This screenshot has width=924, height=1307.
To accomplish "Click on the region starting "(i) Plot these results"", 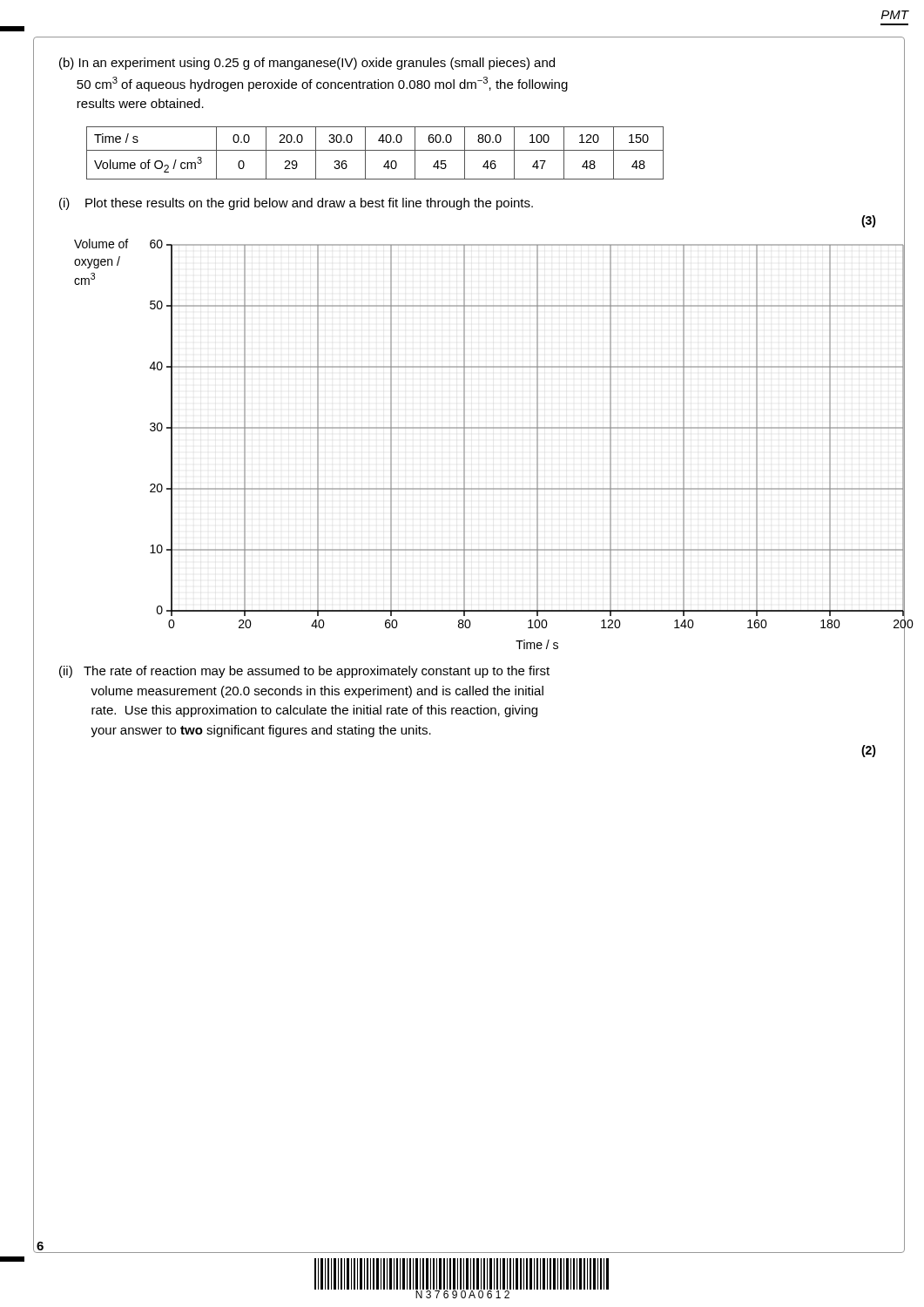I will [x=296, y=203].
